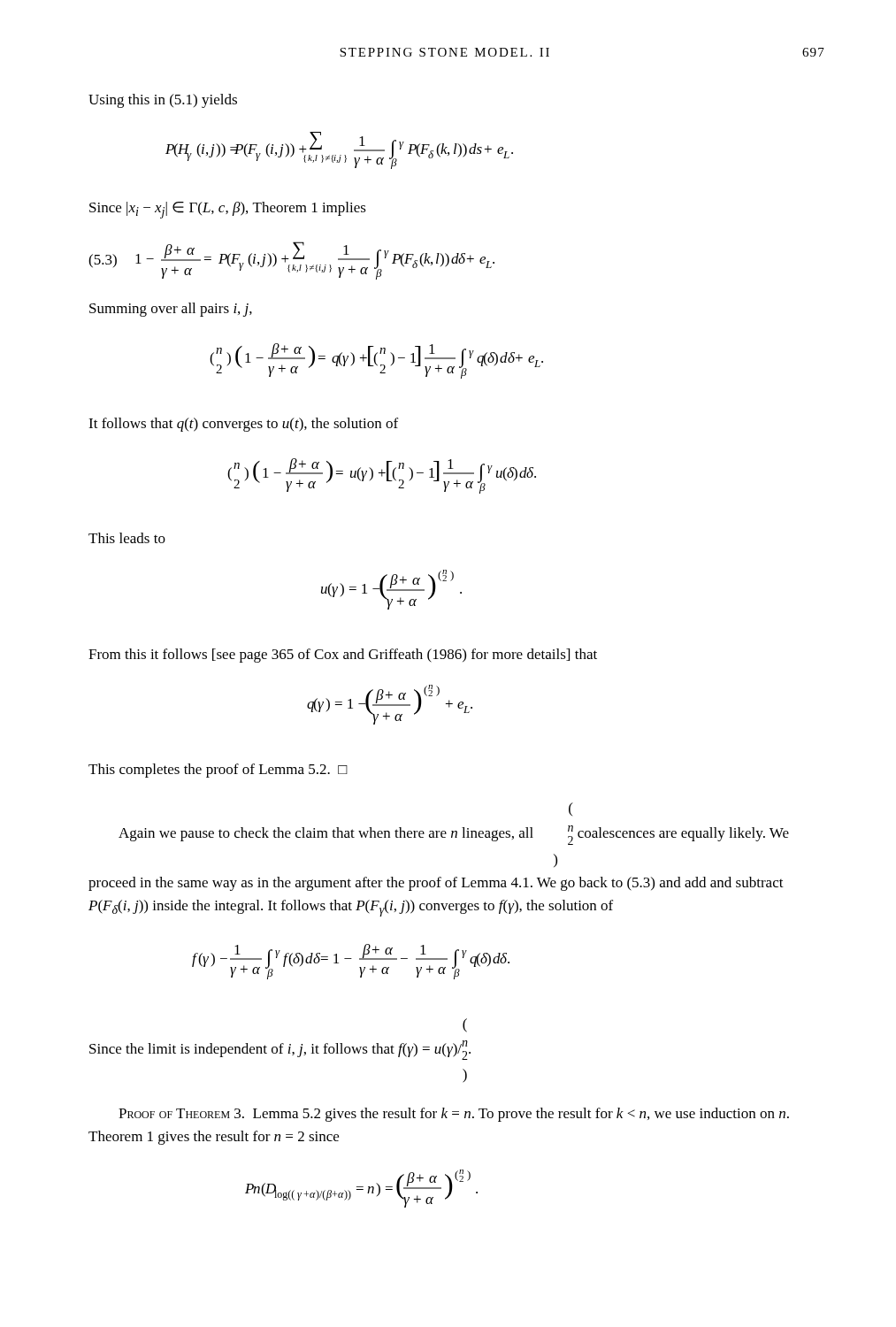Navigate to the passage starting "Since |xi −"

coord(227,209)
